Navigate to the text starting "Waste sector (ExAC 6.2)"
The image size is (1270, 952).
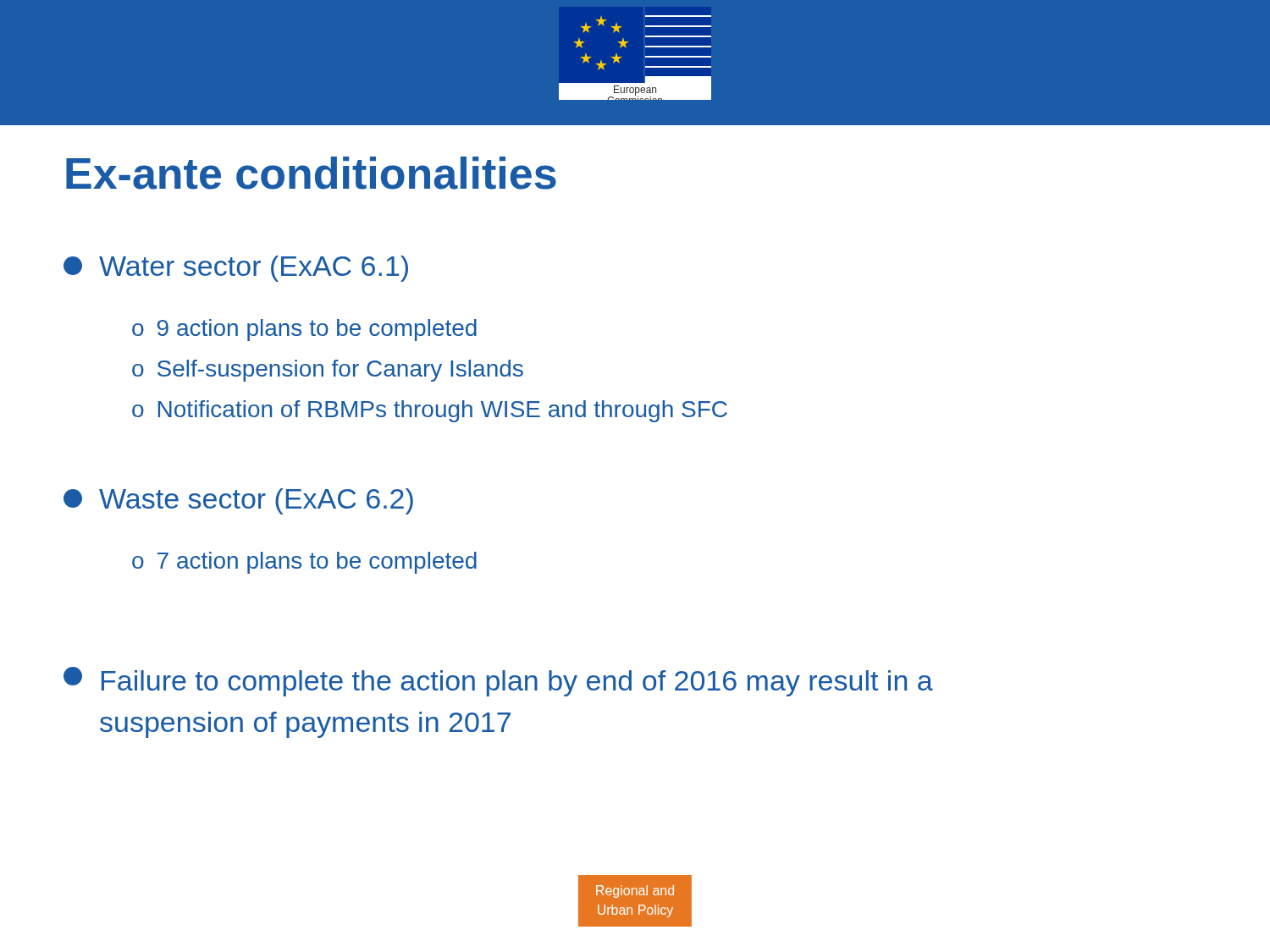coord(239,499)
